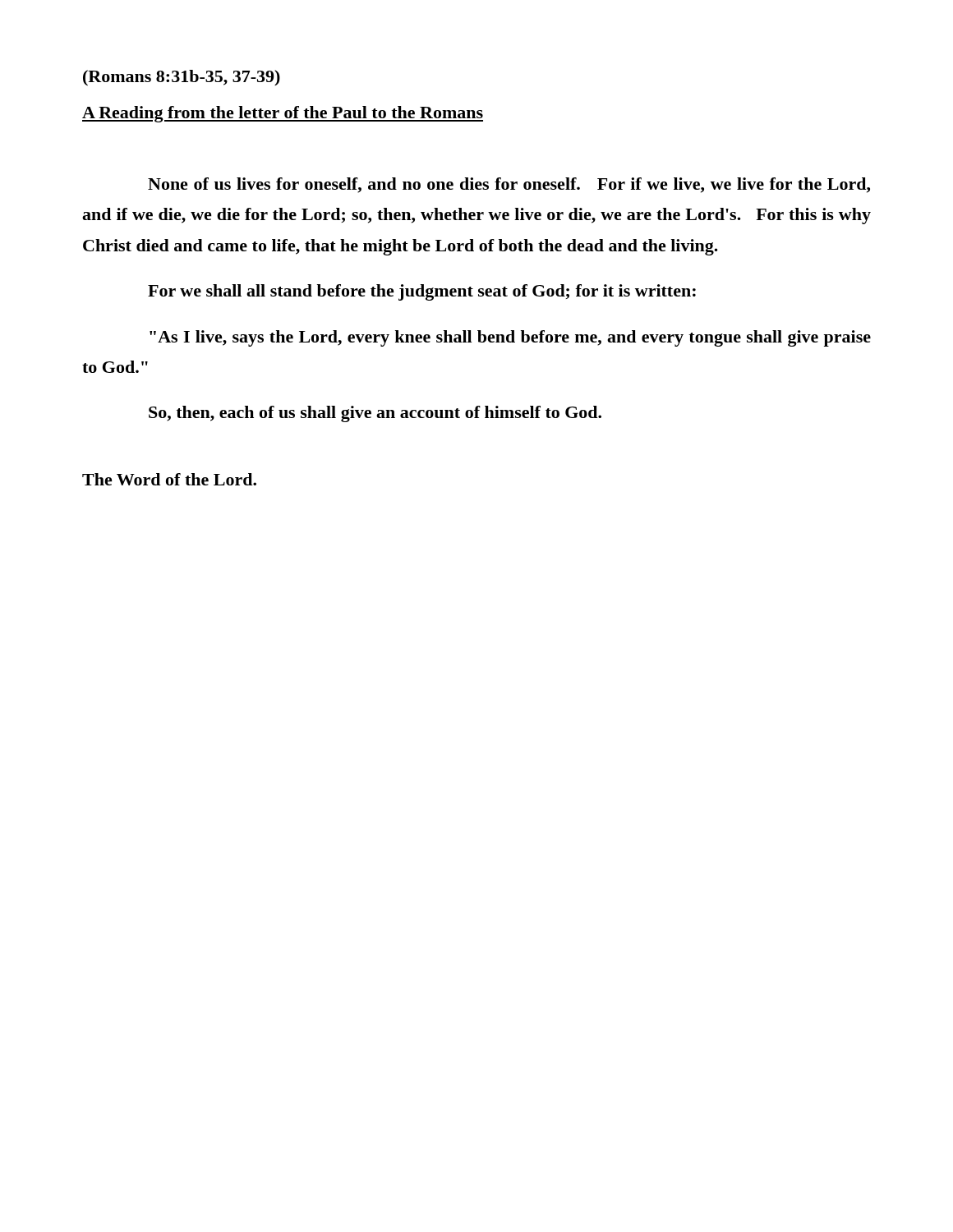Screen dimensions: 1232x953
Task: Click on the block starting "A Reading from the letter of"
Action: coord(283,112)
